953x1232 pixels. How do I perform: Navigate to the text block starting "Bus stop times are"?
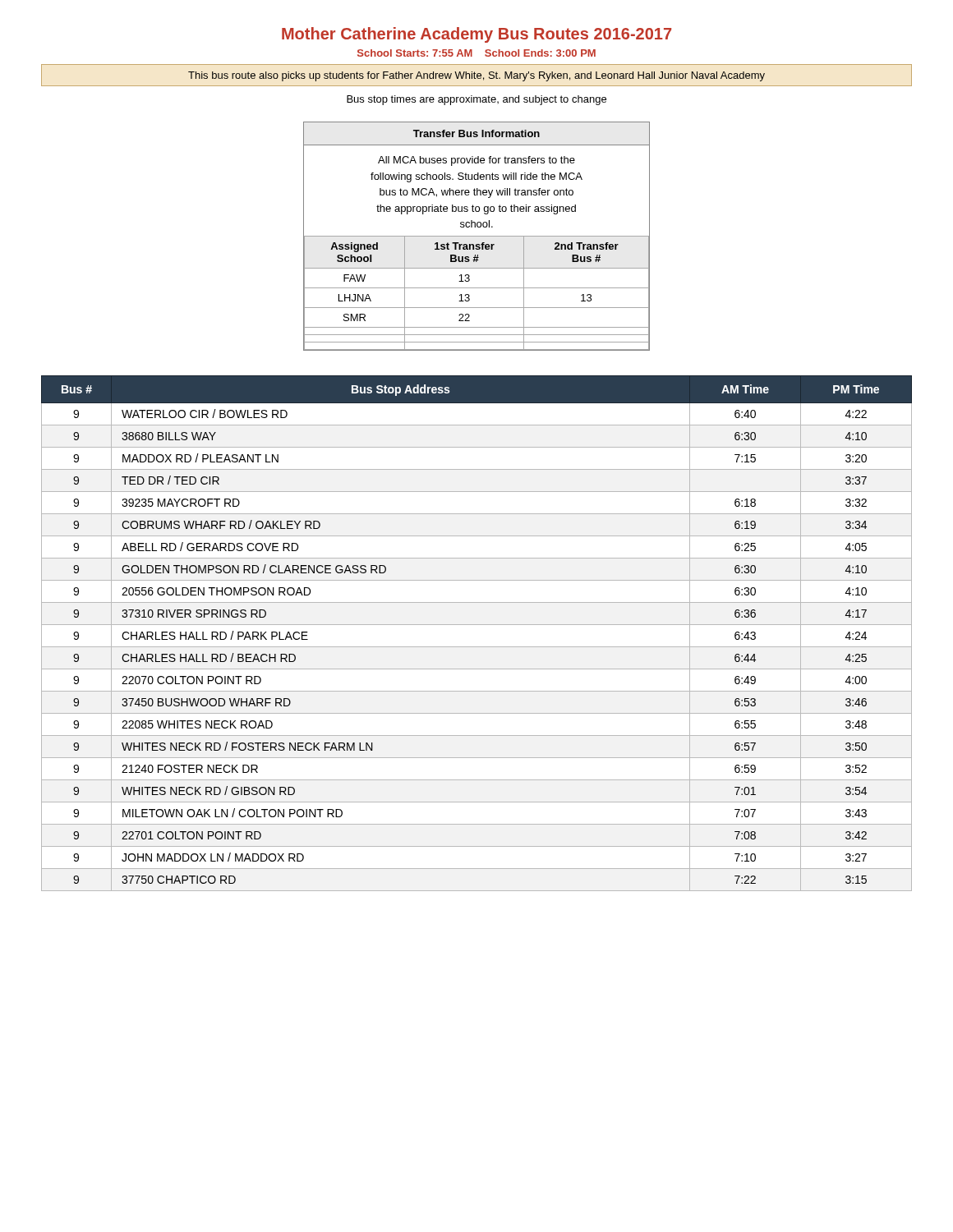click(x=476, y=99)
